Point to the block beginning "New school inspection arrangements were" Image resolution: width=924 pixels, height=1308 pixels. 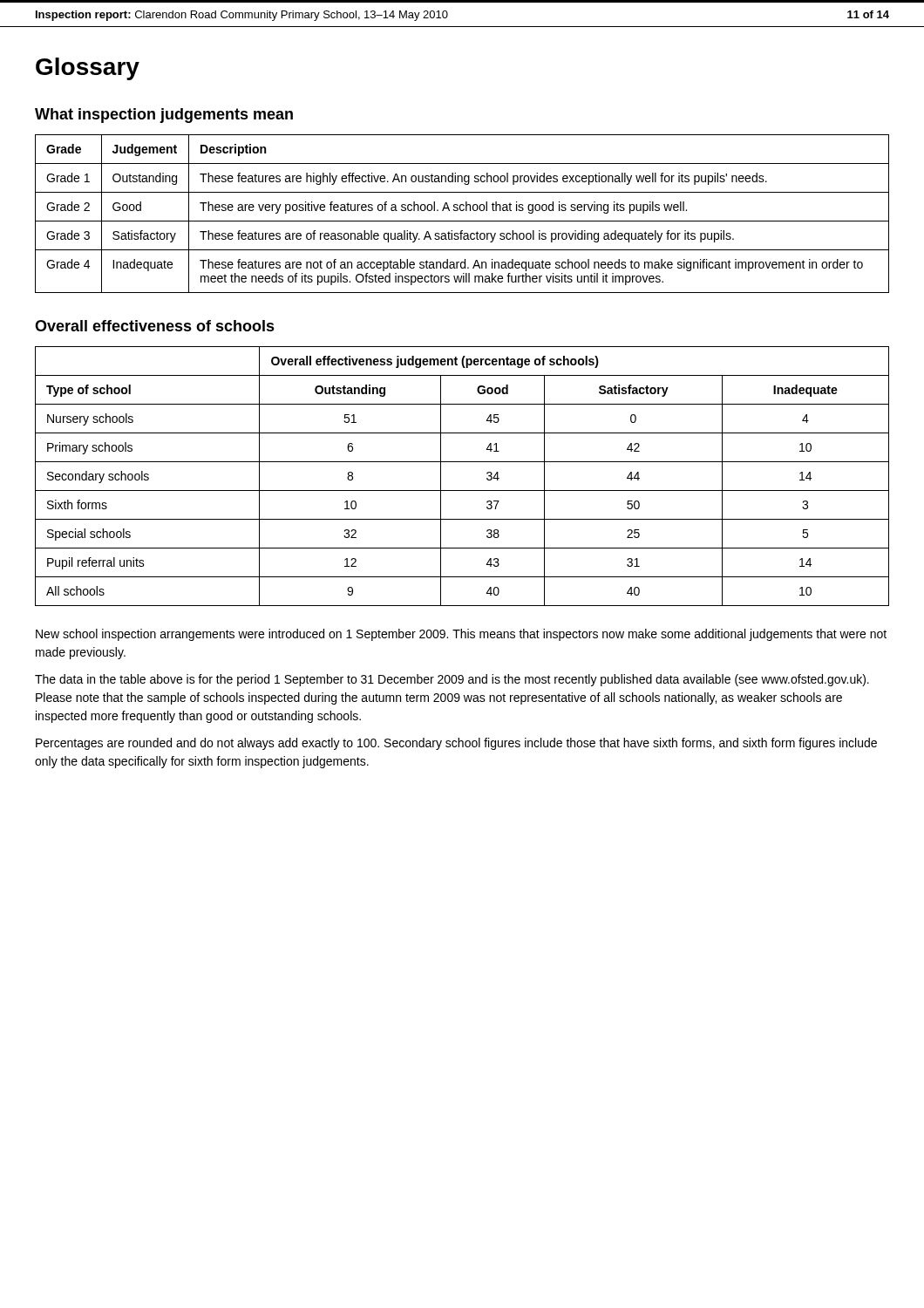pyautogui.click(x=461, y=643)
